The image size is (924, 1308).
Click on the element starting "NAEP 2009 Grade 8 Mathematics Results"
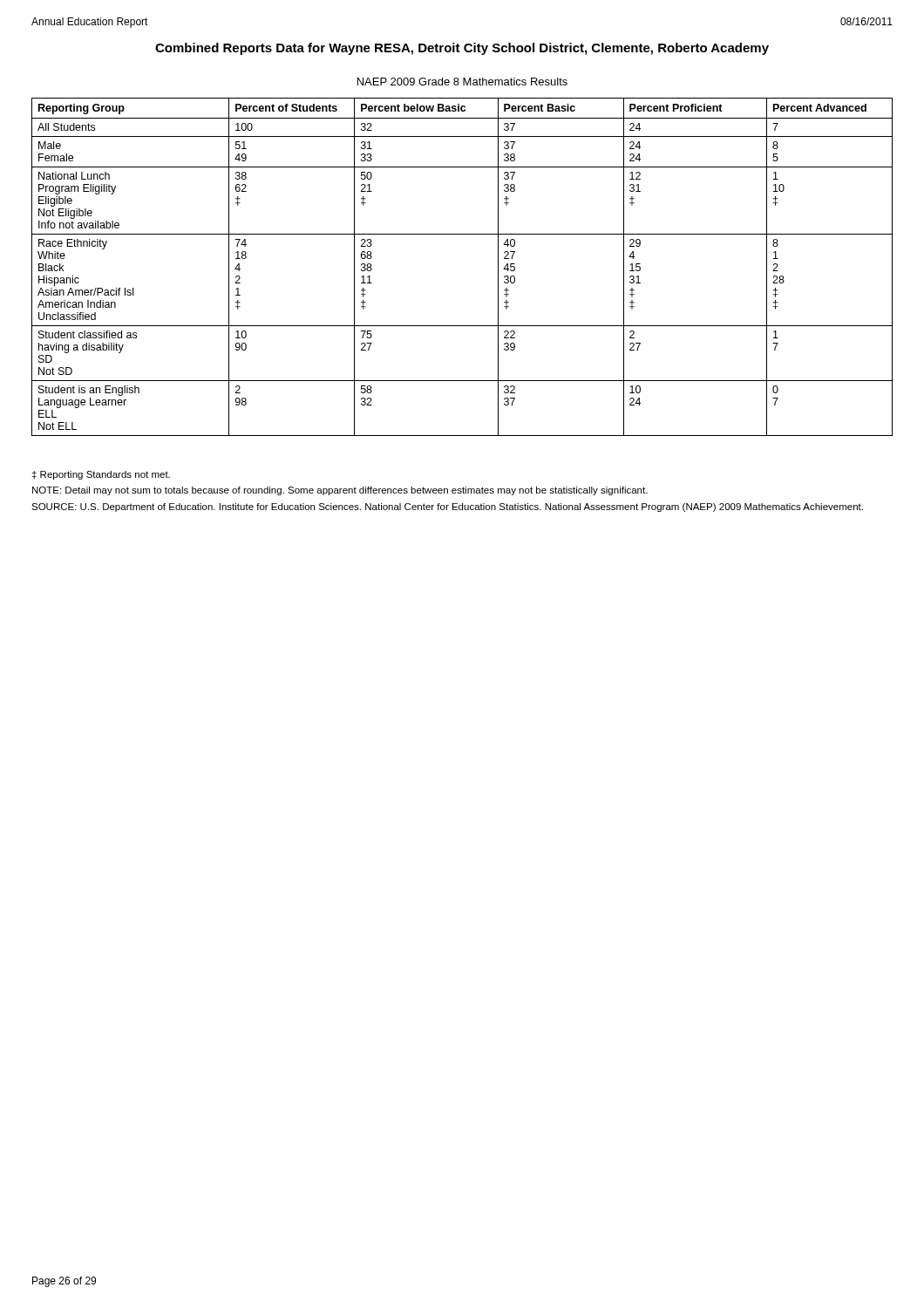pos(462,81)
